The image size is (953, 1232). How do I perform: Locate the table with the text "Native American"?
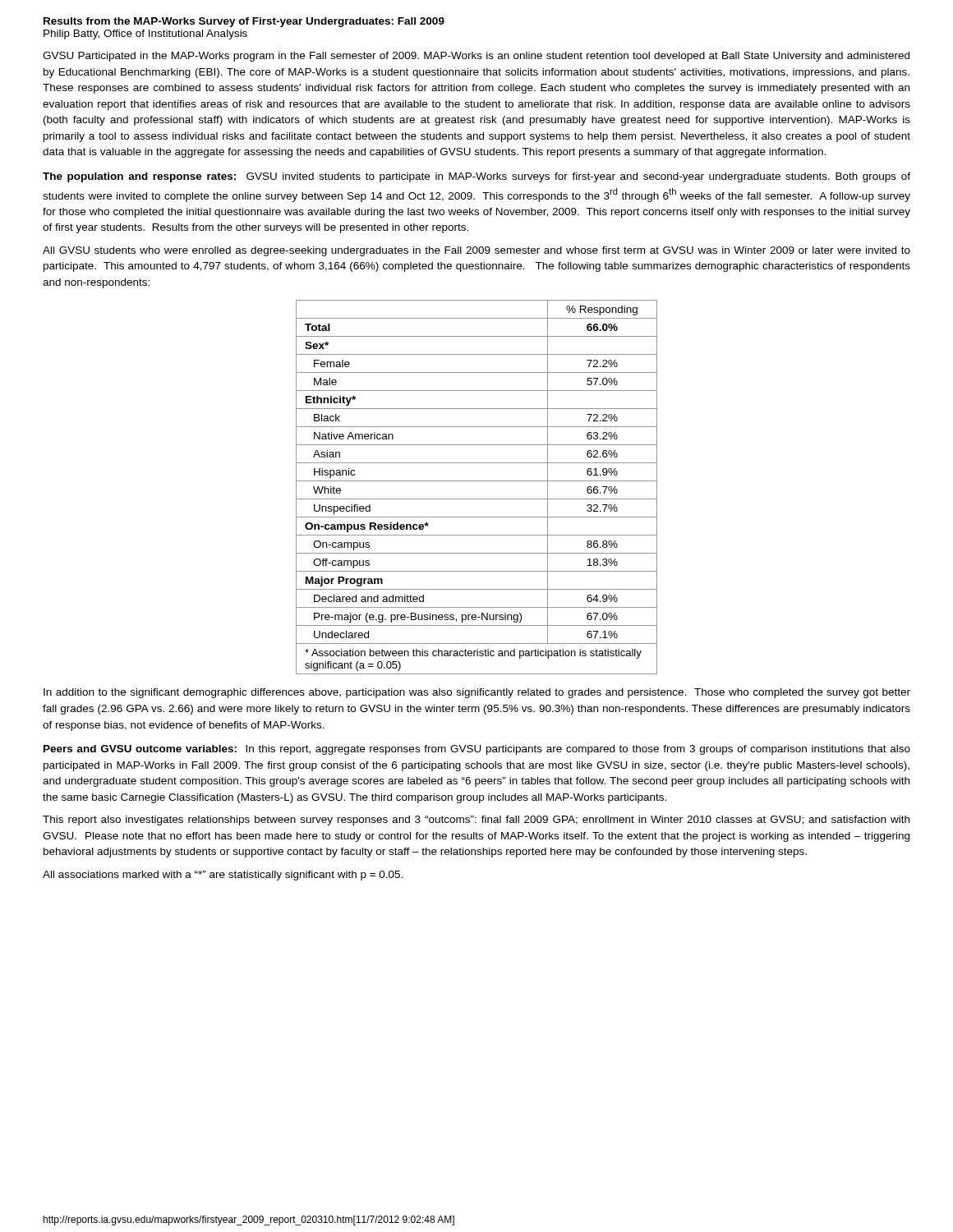(476, 487)
